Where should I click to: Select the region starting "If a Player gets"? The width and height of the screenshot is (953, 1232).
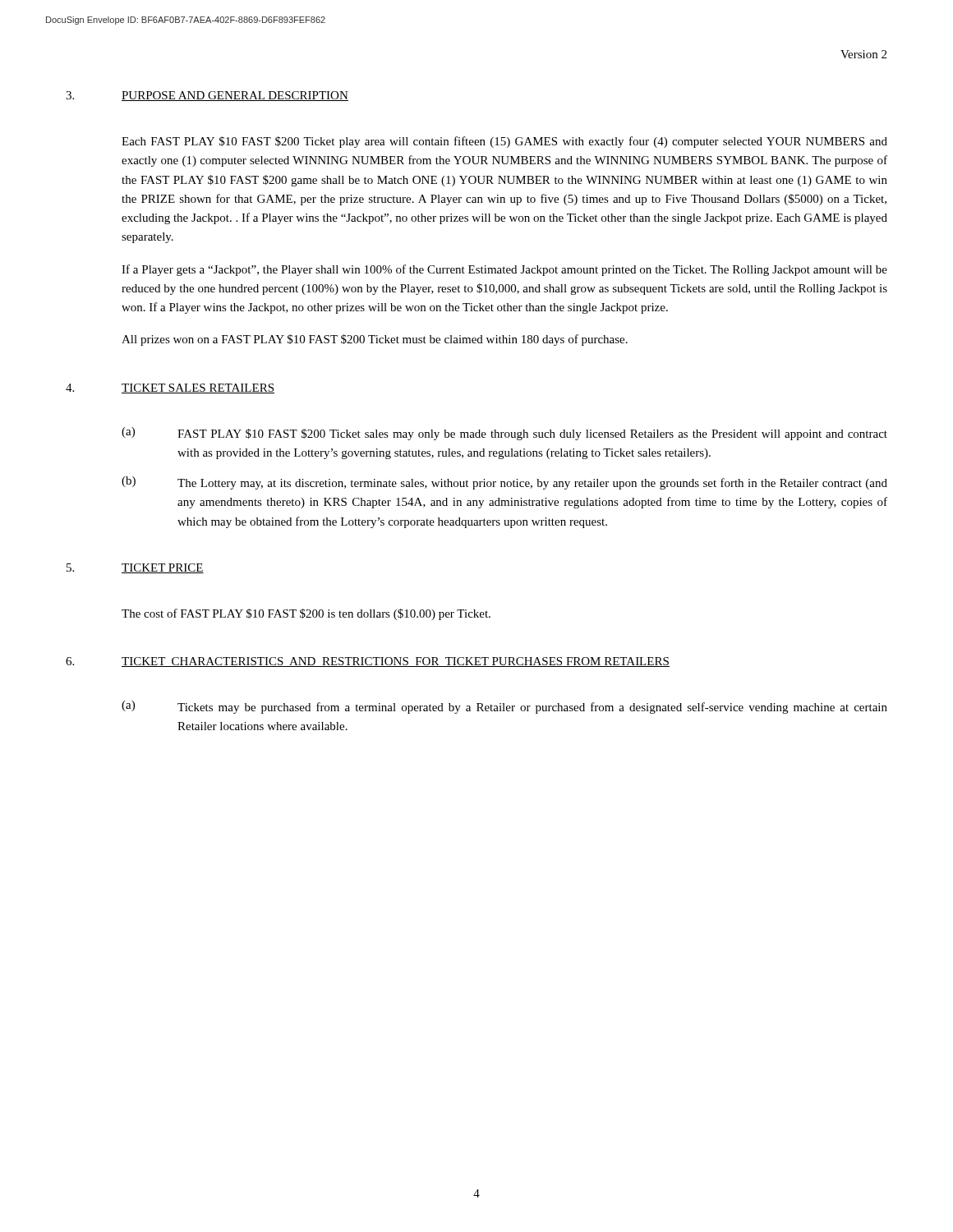point(504,288)
